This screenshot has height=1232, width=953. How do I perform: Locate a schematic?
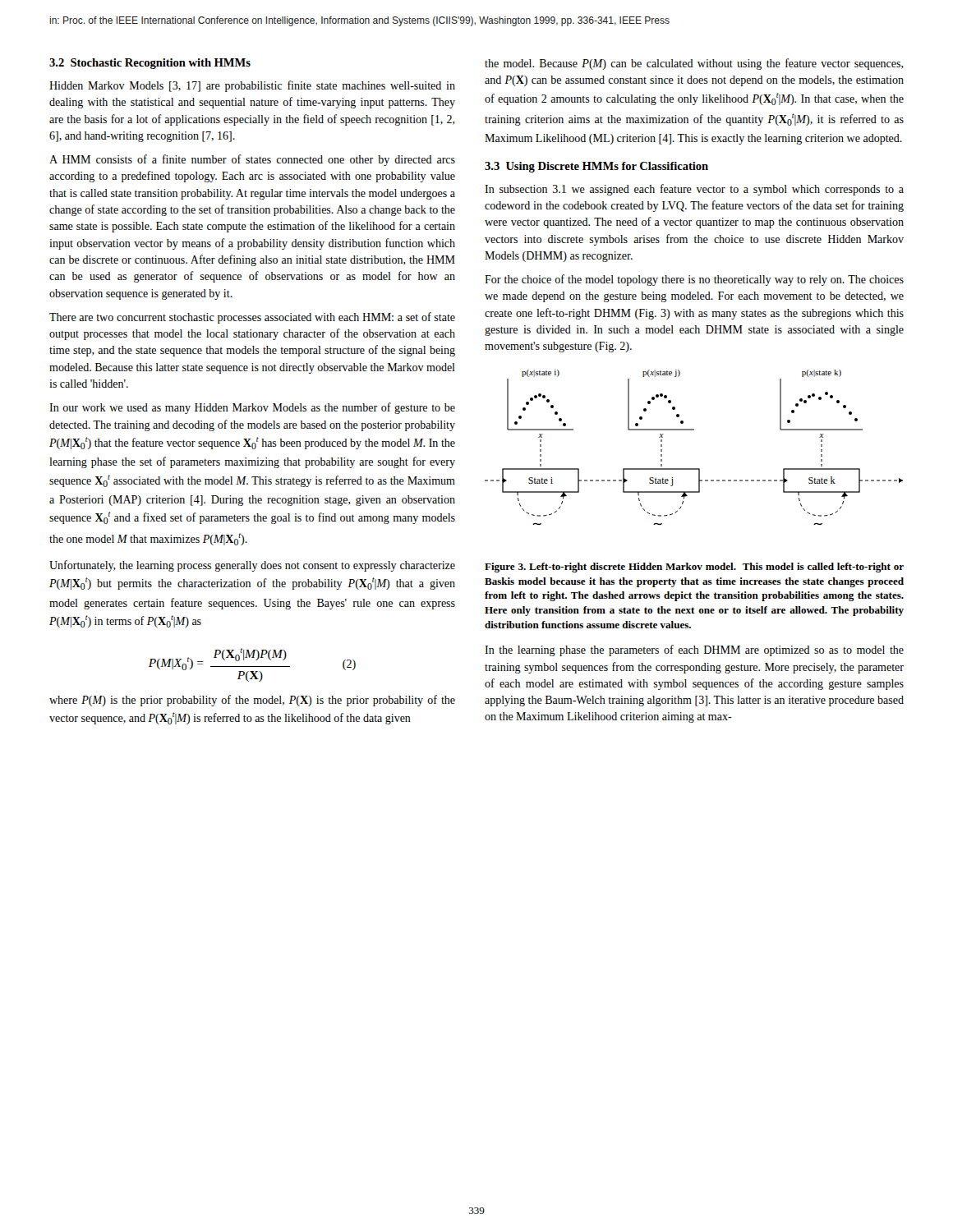coord(694,460)
